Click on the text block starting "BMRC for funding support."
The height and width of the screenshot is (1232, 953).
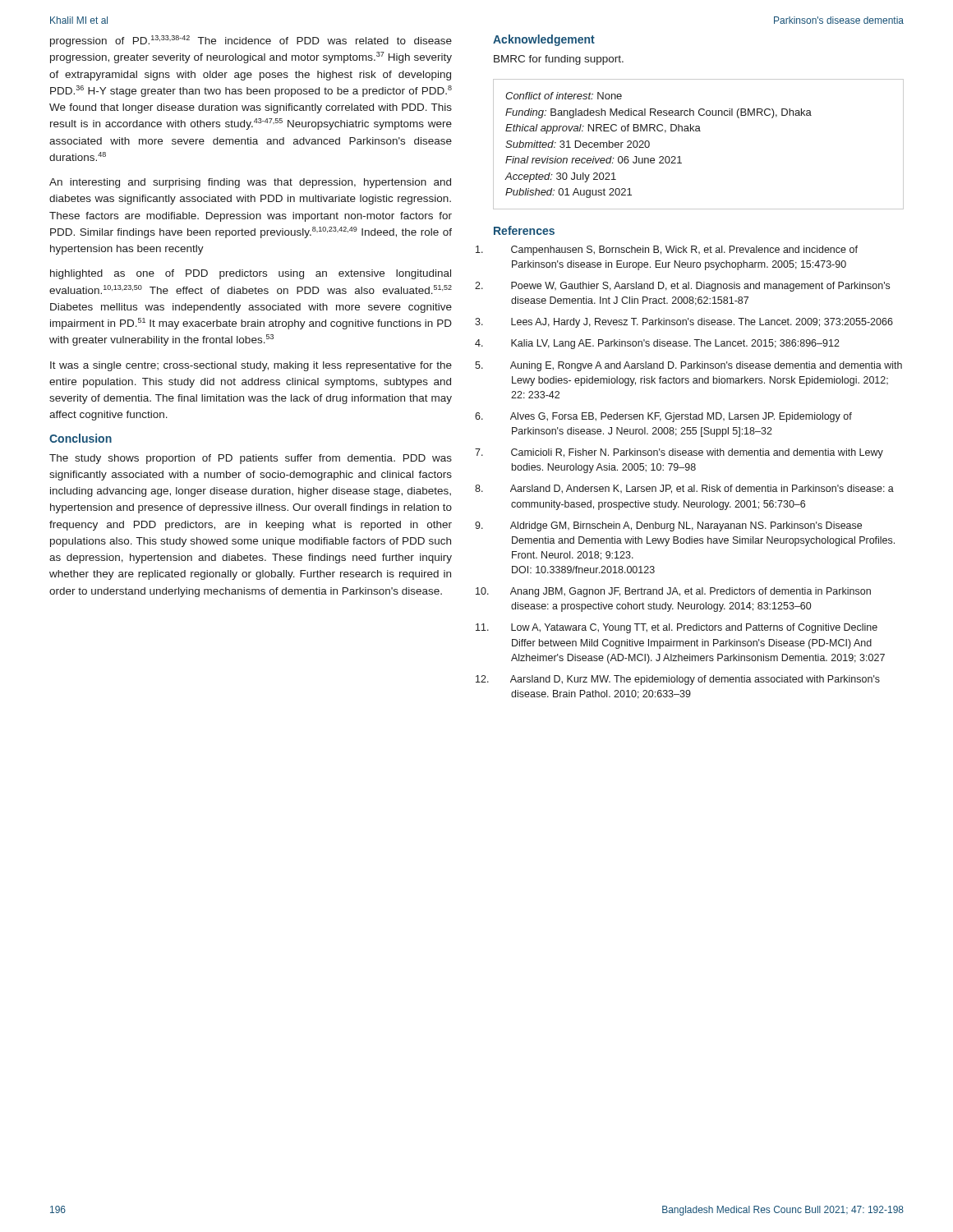559,60
